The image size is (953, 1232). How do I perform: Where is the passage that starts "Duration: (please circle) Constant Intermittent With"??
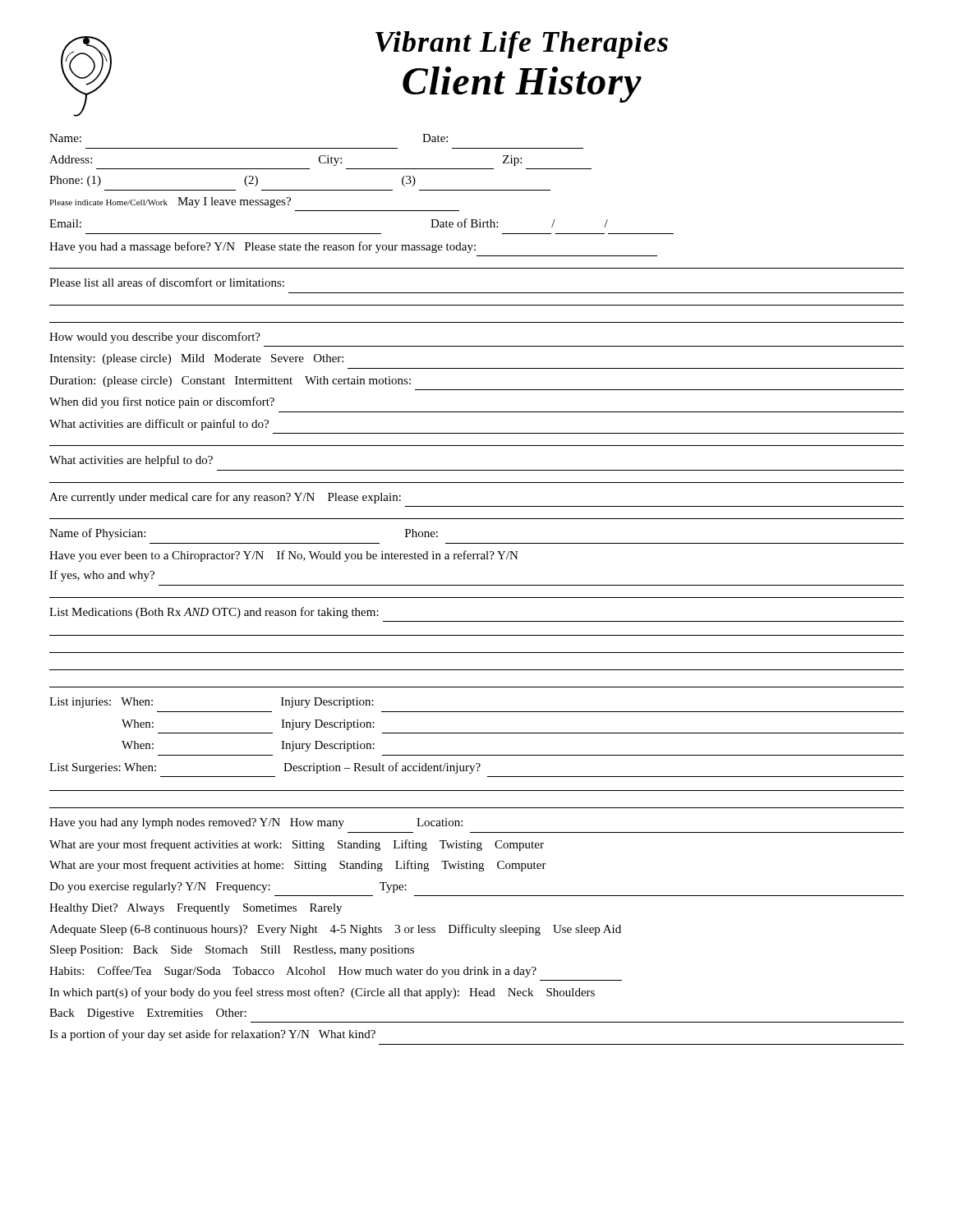click(x=476, y=381)
